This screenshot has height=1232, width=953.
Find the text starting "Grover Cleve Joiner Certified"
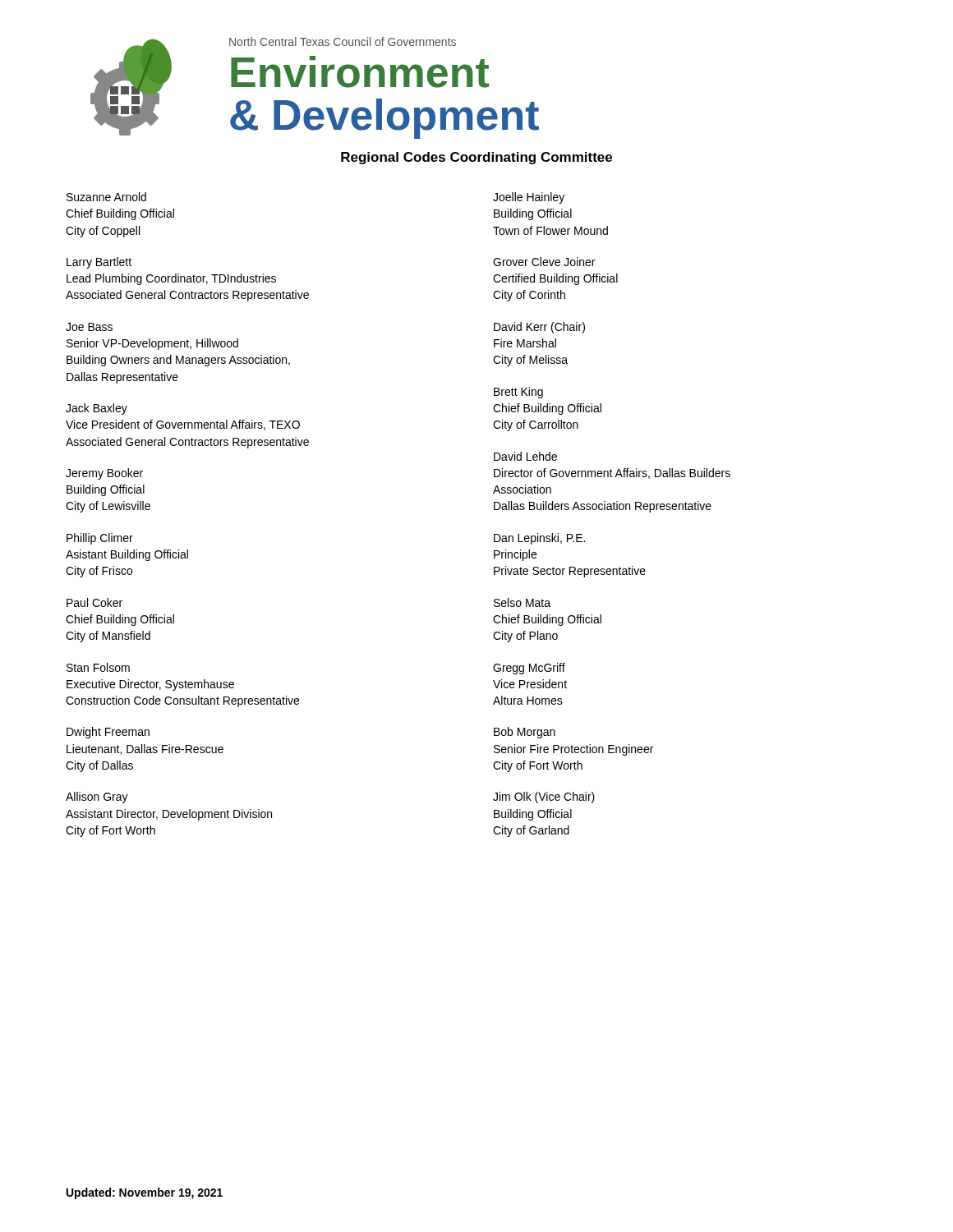tap(555, 279)
